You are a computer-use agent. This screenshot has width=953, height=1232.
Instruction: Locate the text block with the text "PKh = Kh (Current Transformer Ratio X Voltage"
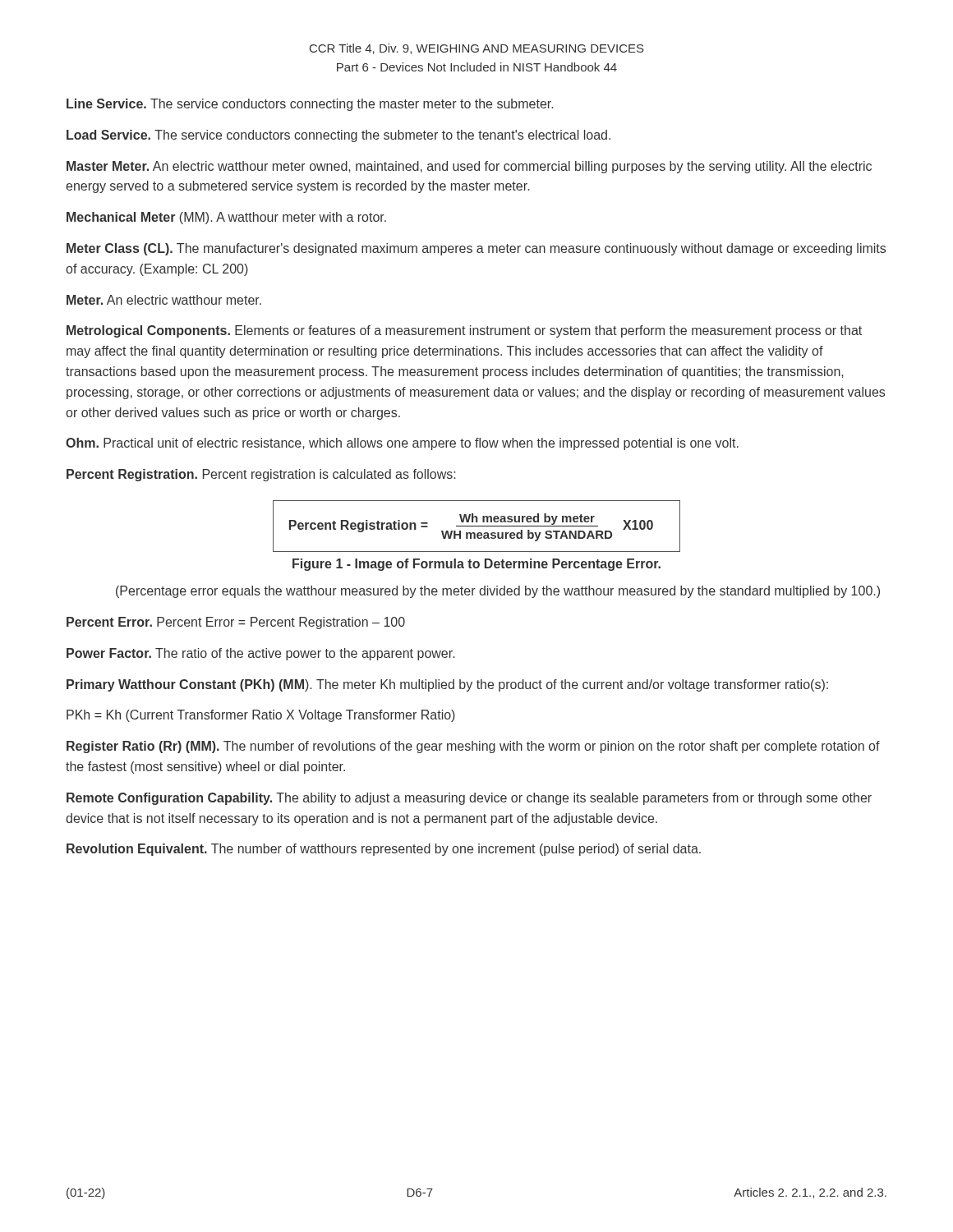(261, 715)
